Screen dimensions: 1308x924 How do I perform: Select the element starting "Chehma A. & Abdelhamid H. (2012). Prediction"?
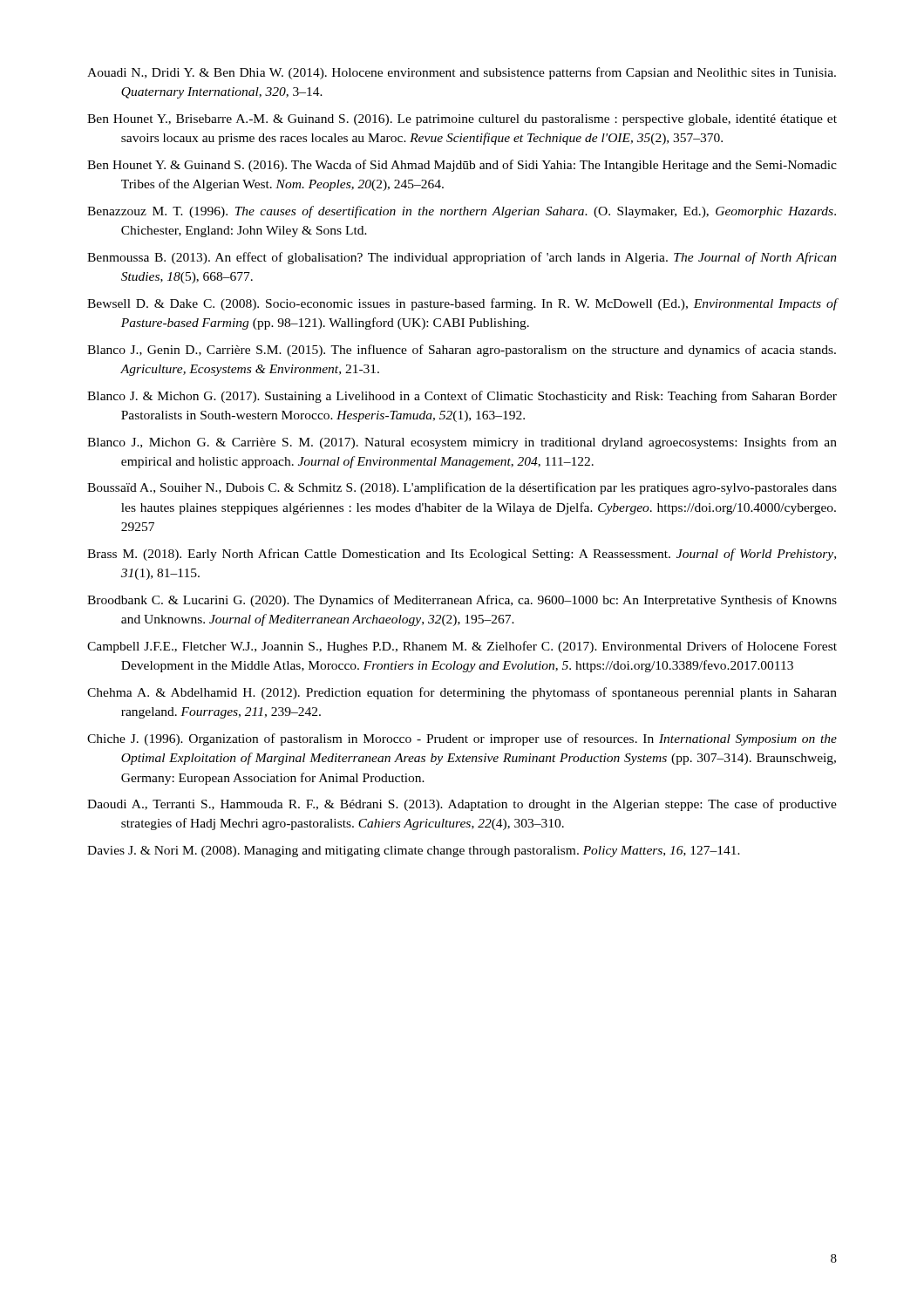pos(462,701)
